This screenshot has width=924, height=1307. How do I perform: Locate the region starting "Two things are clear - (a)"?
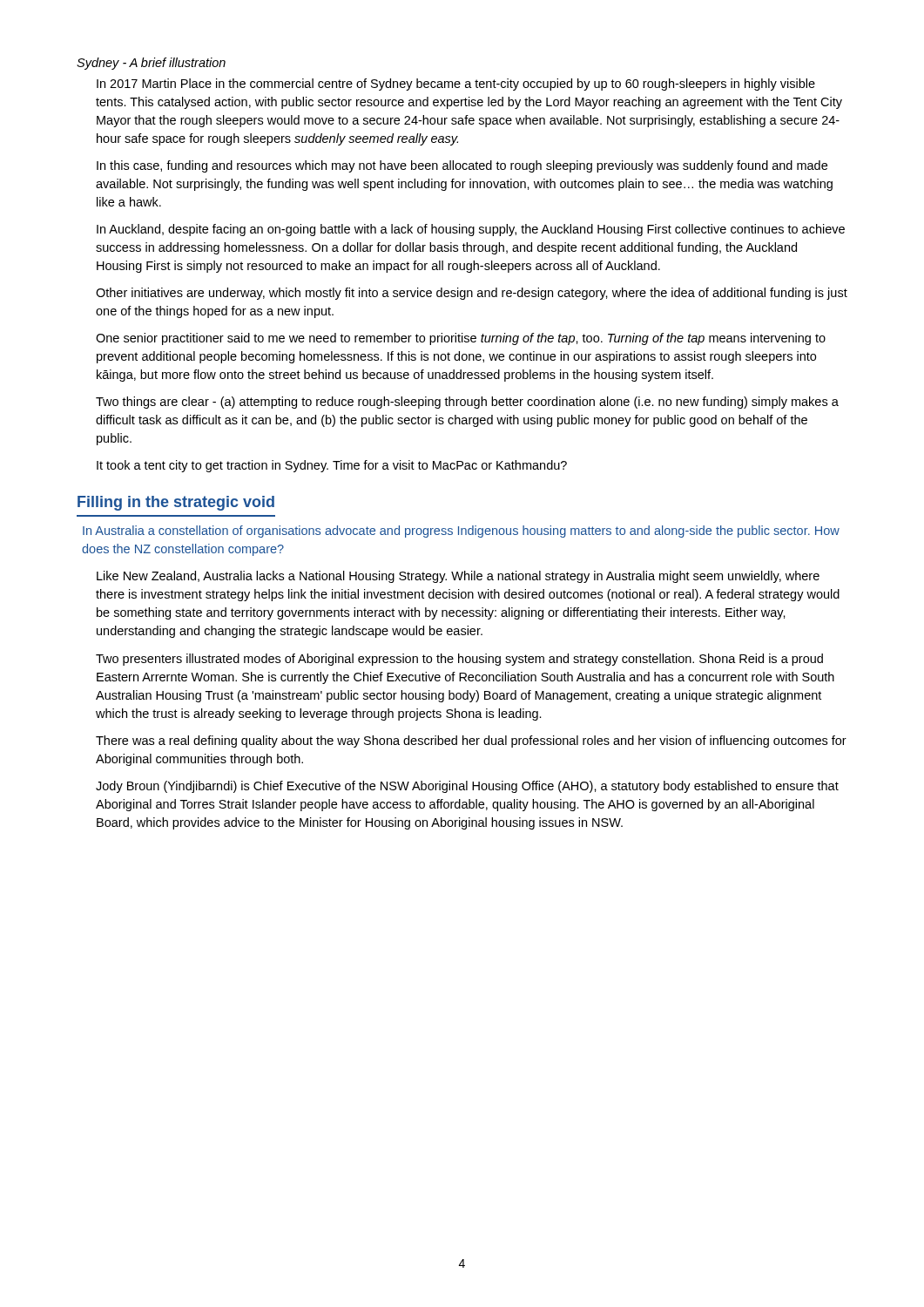point(467,420)
